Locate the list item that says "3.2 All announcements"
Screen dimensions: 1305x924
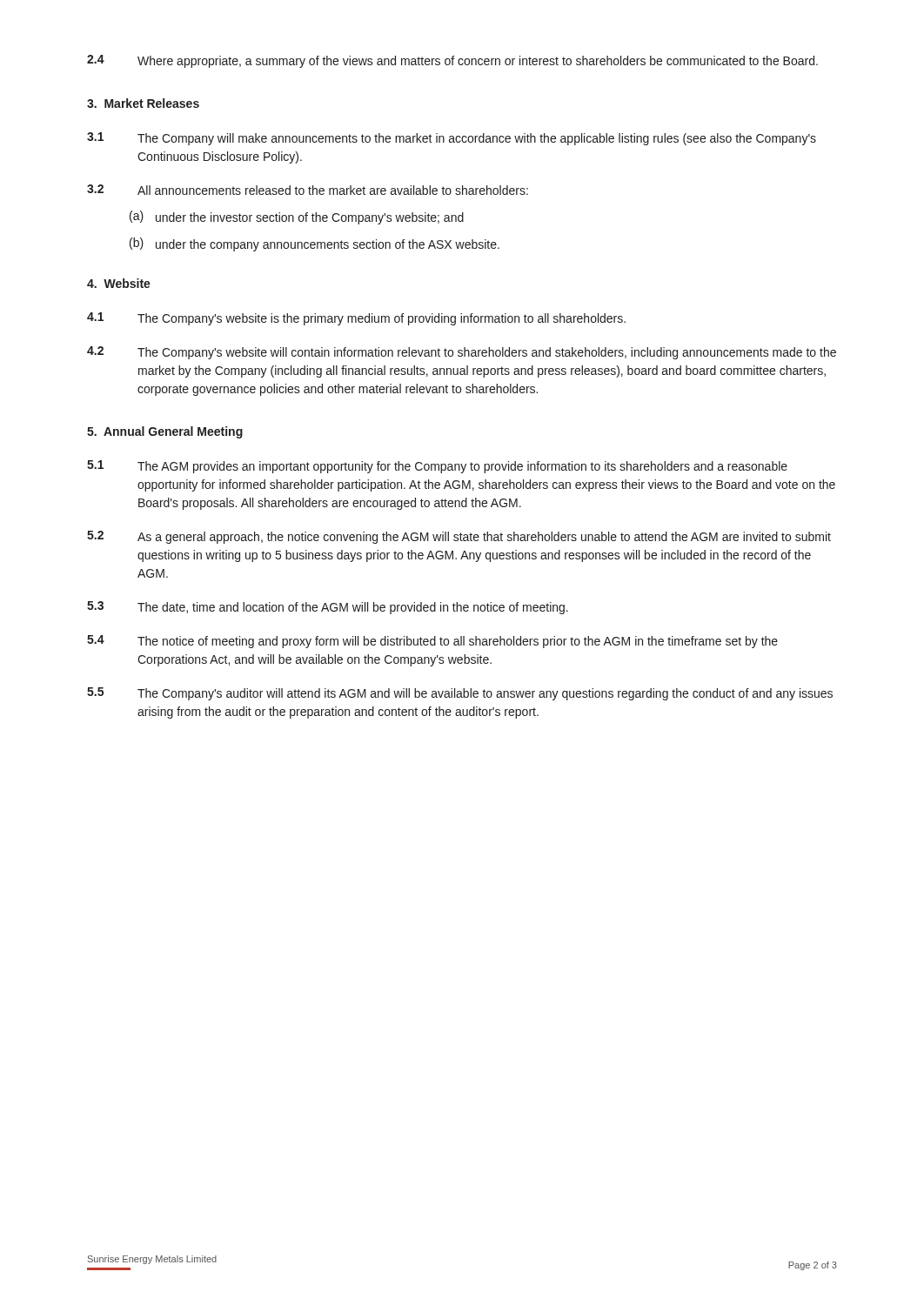click(x=462, y=191)
